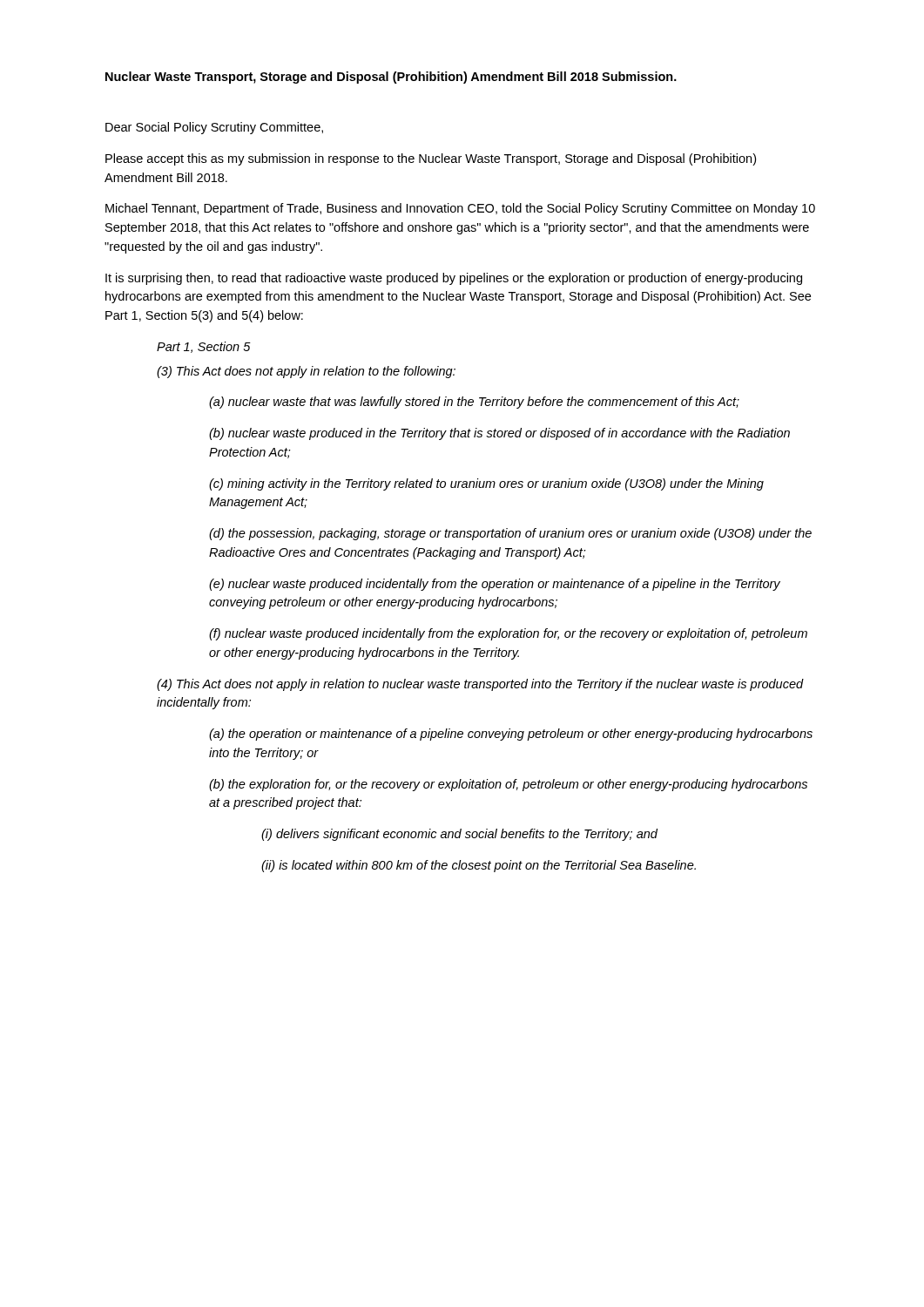Image resolution: width=924 pixels, height=1307 pixels.
Task: Locate the text block that reads "(3) This Act does not apply in"
Action: pos(306,371)
